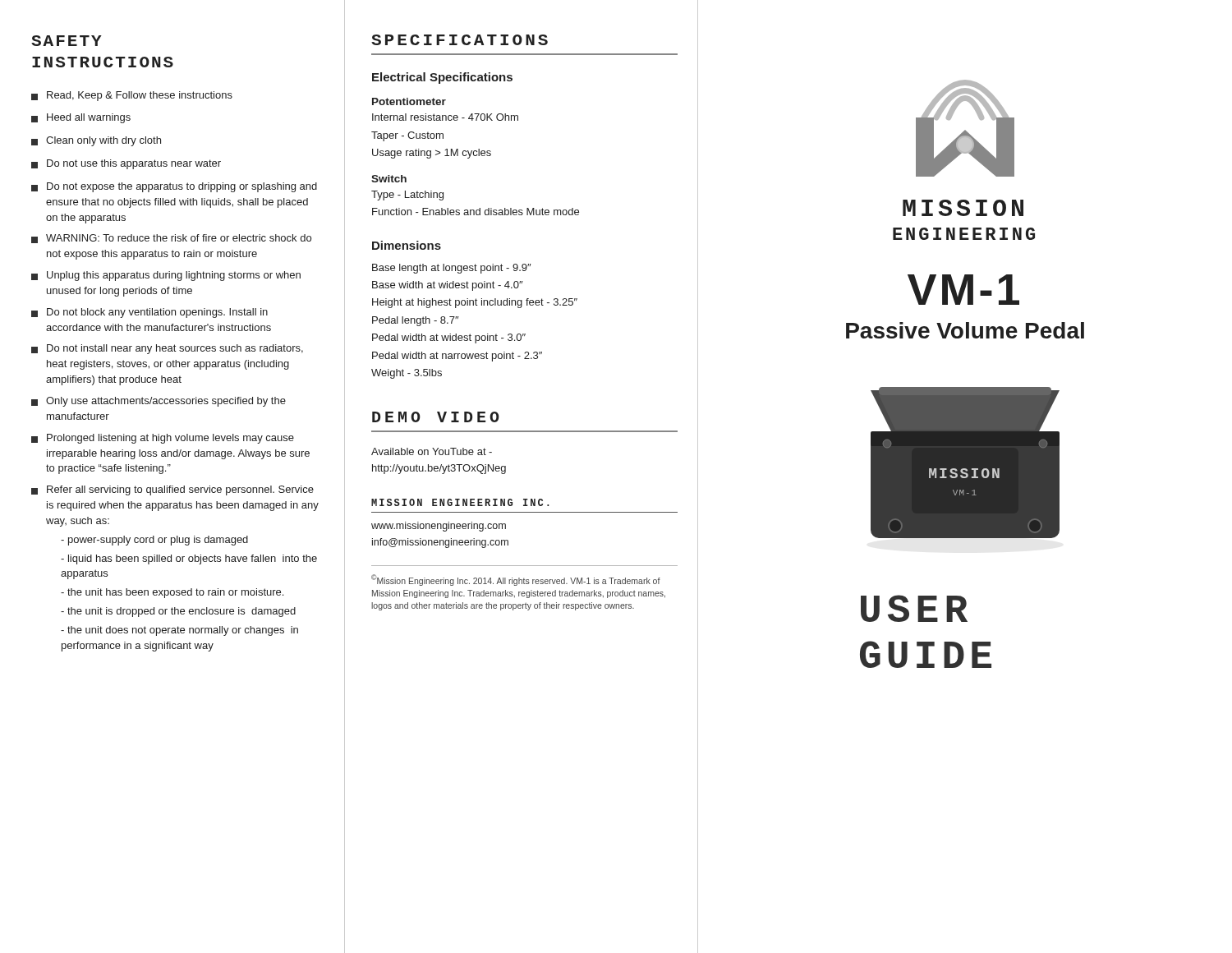Screen dimensions: 953x1232
Task: Where does it say "Clean only with dry cloth"?
Action: pos(96,141)
